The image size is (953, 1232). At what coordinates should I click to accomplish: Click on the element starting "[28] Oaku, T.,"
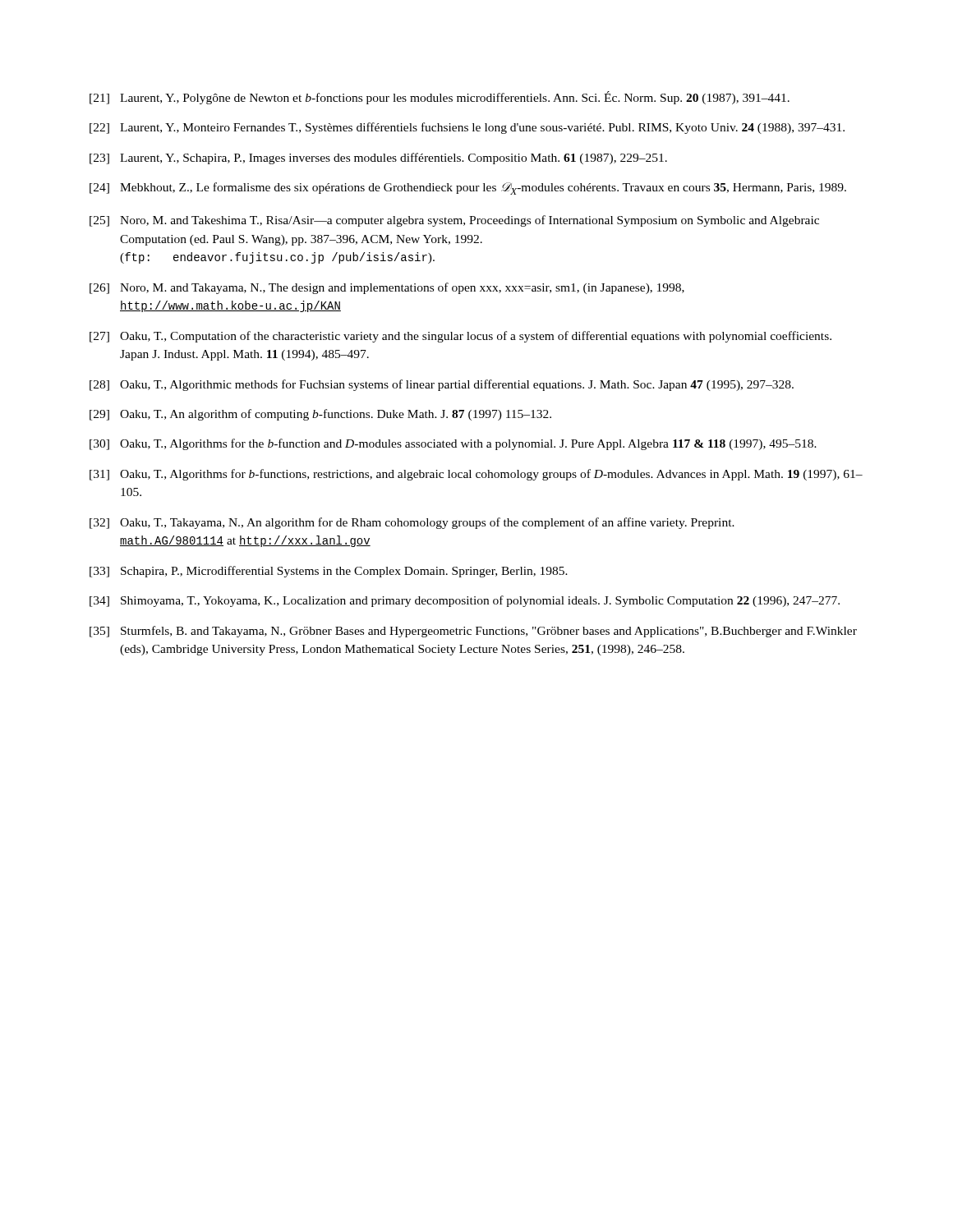pyautogui.click(x=476, y=384)
